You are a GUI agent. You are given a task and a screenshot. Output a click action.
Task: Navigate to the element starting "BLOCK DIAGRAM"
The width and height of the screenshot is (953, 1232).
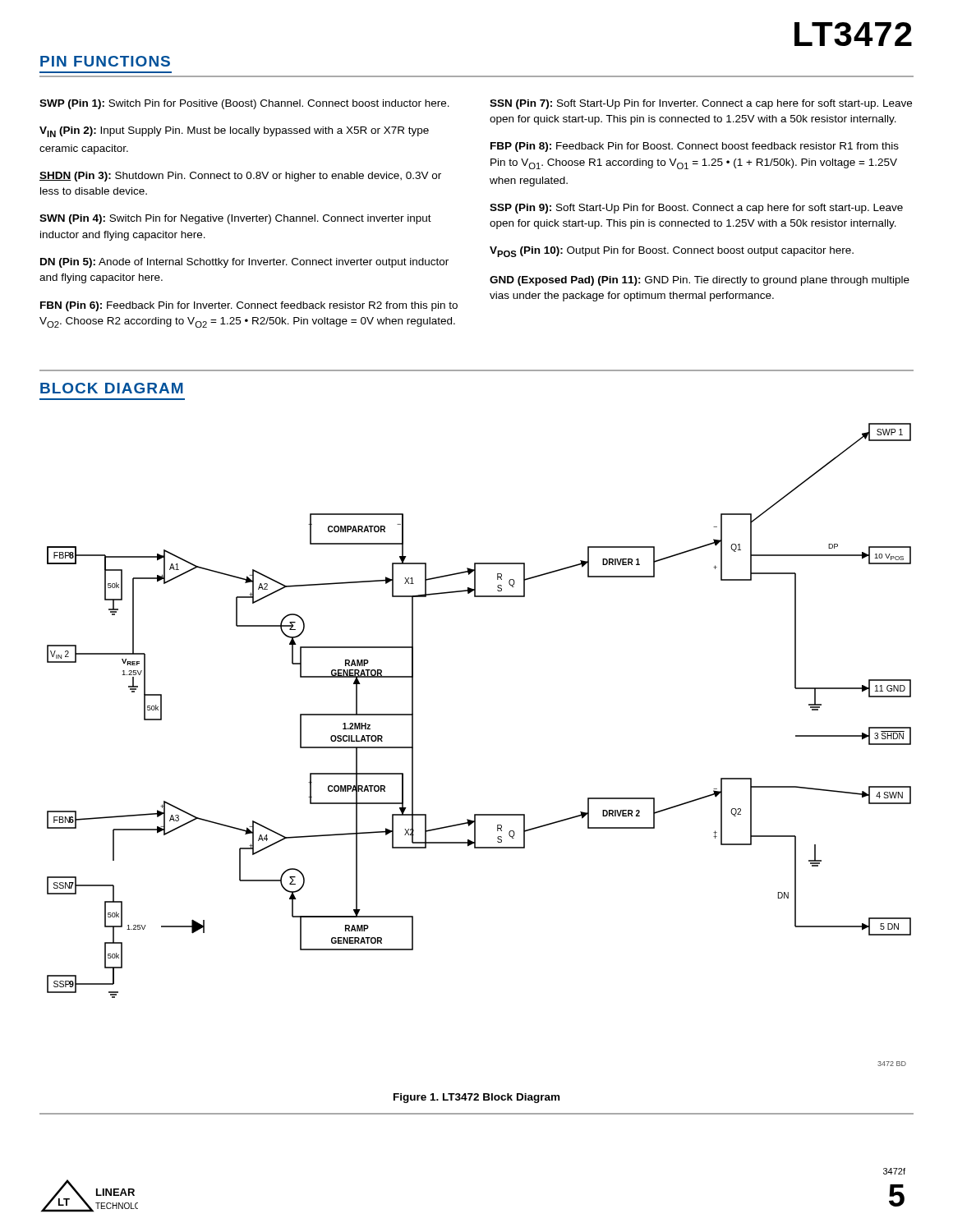click(x=112, y=389)
